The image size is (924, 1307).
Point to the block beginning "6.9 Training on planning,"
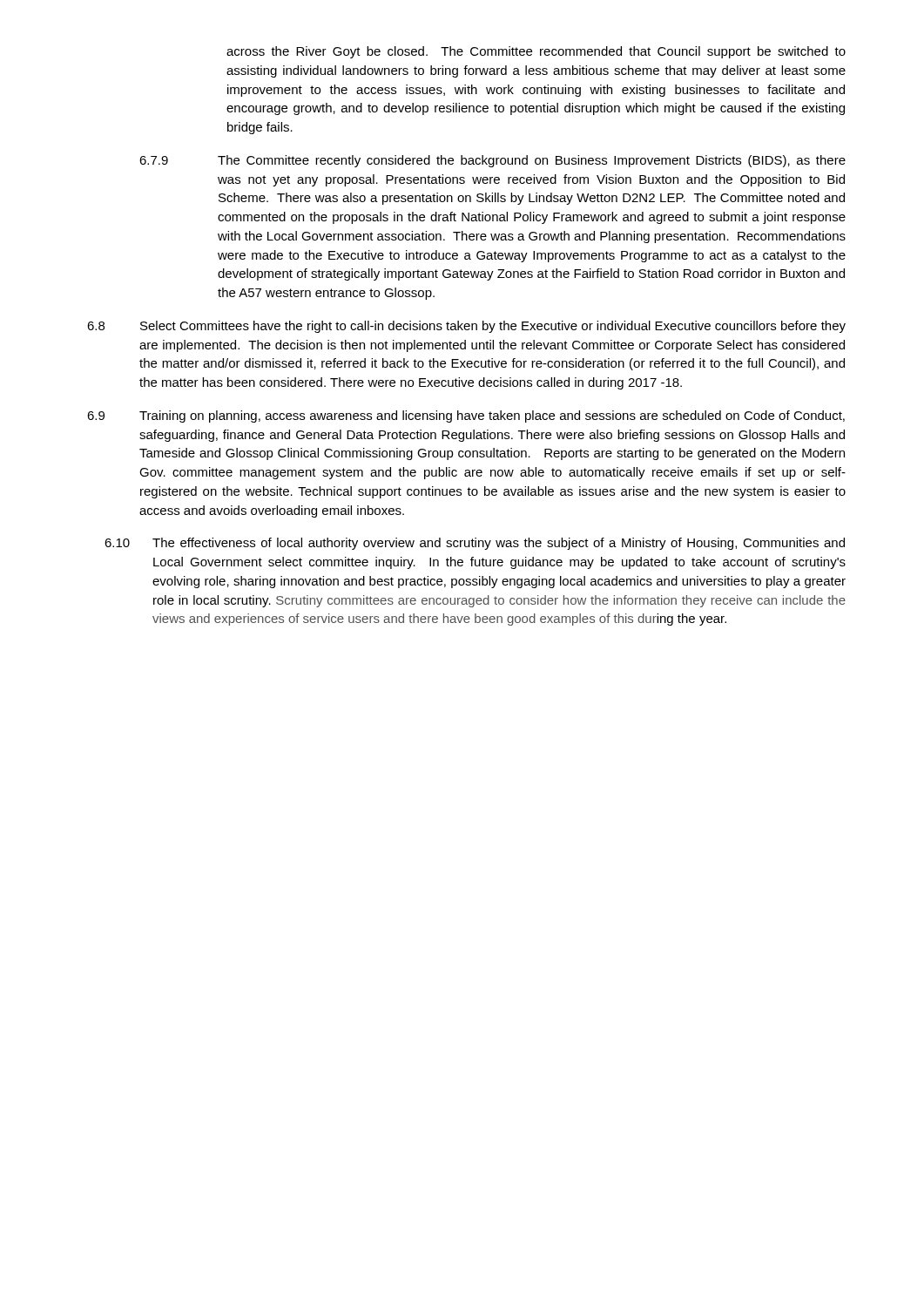click(x=466, y=463)
